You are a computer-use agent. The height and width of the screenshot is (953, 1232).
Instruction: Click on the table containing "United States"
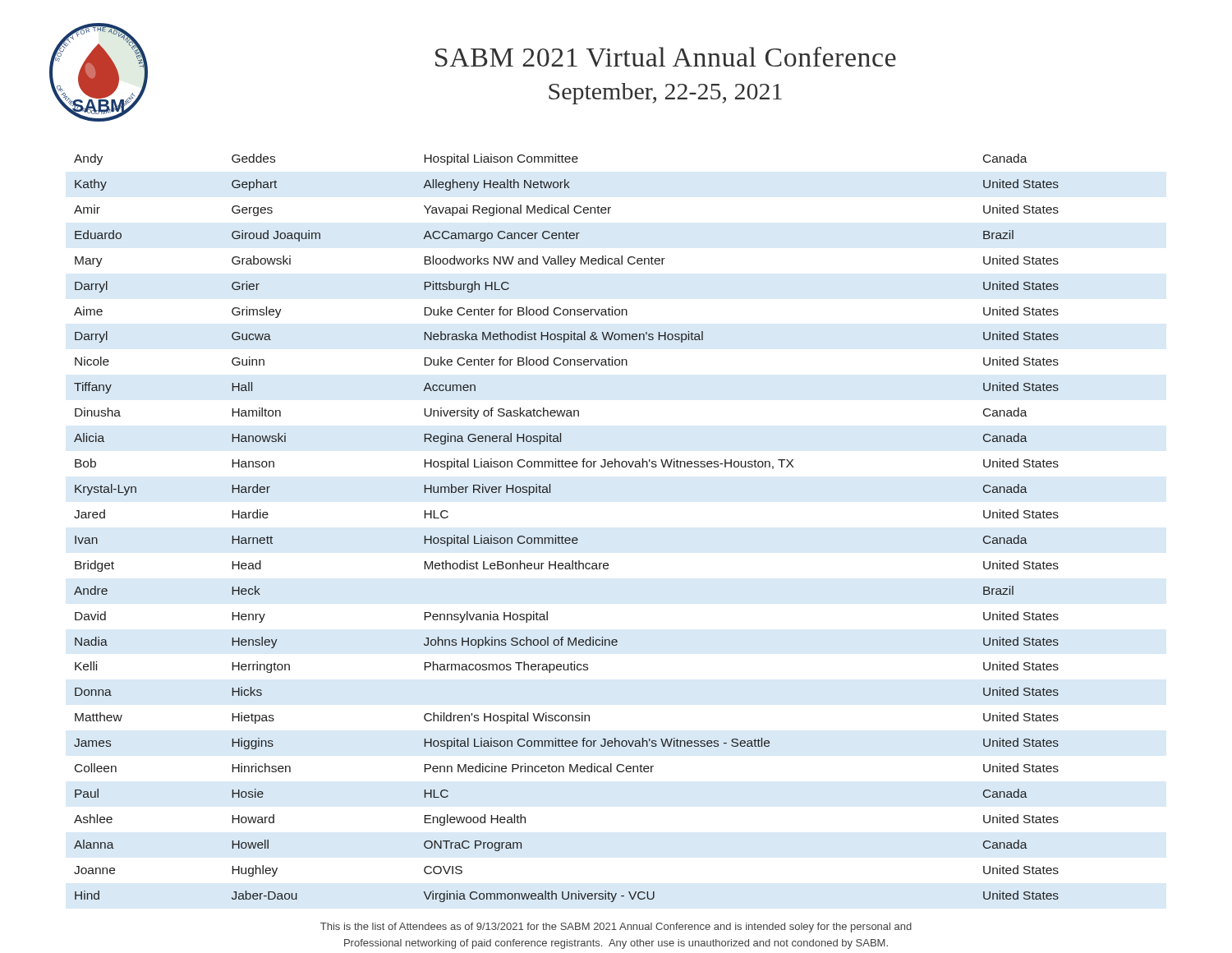[616, 527]
